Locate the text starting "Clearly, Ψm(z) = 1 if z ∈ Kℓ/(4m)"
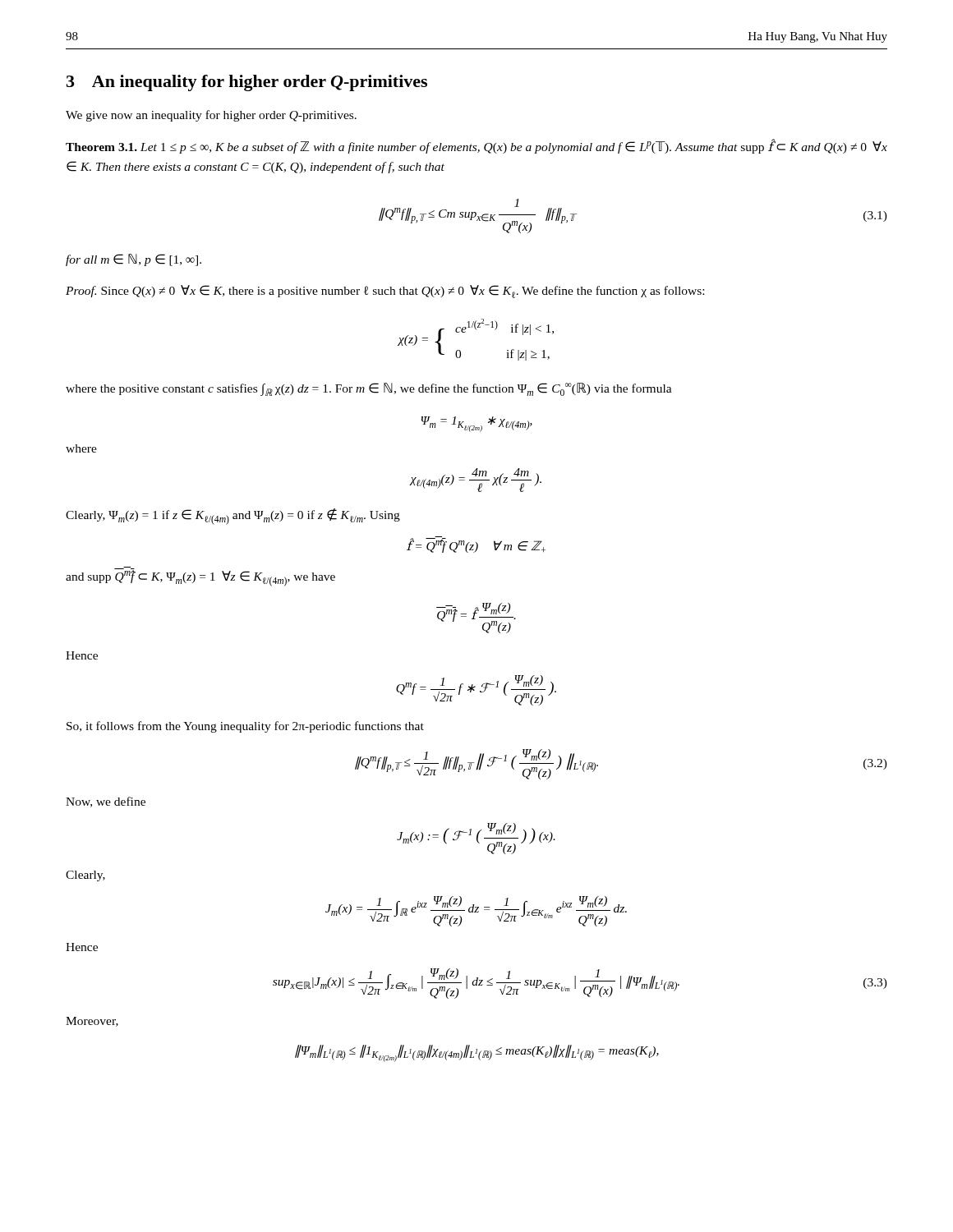Screen dimensions: 1232x953 (x=233, y=516)
